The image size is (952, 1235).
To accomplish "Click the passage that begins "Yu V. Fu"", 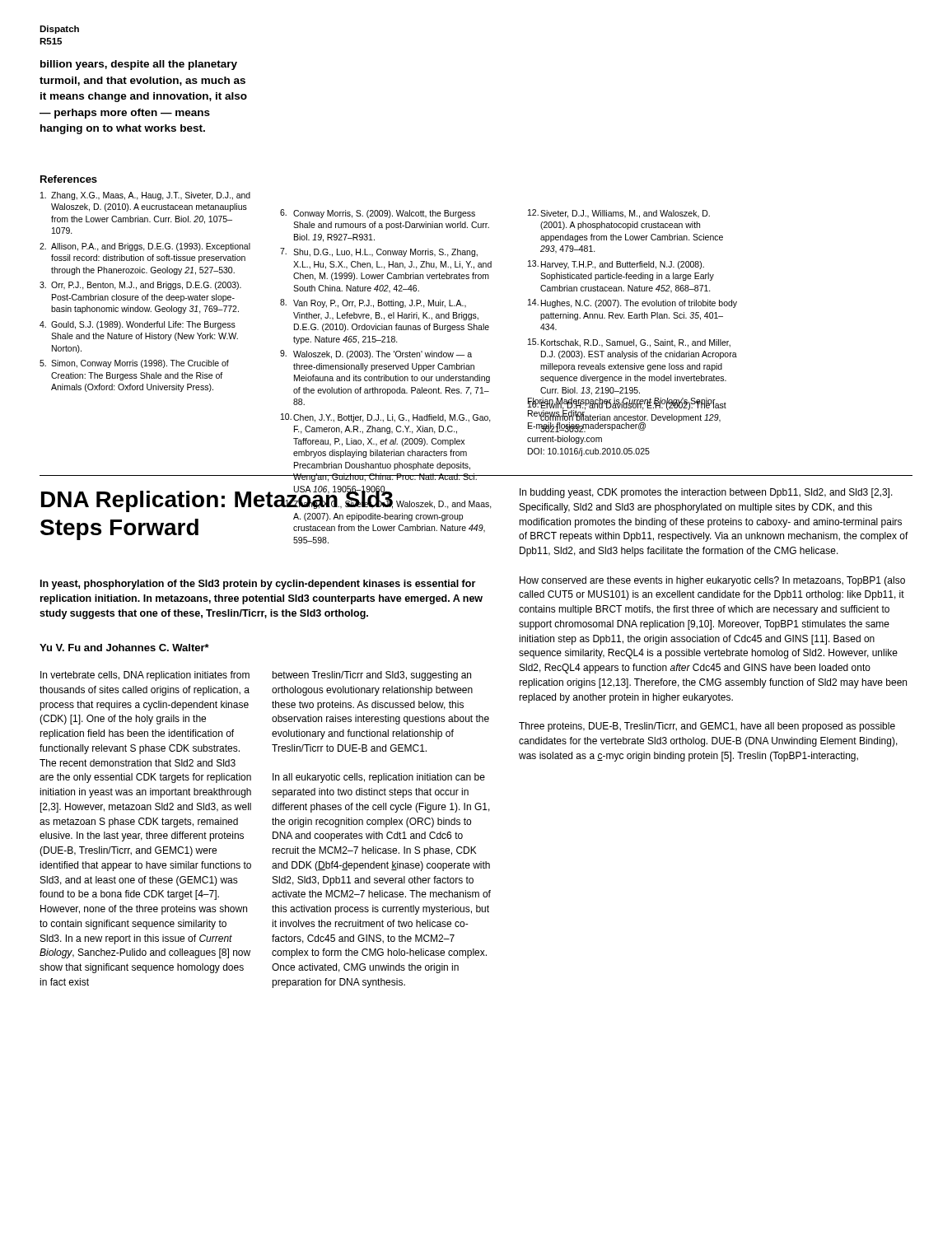I will tap(124, 648).
